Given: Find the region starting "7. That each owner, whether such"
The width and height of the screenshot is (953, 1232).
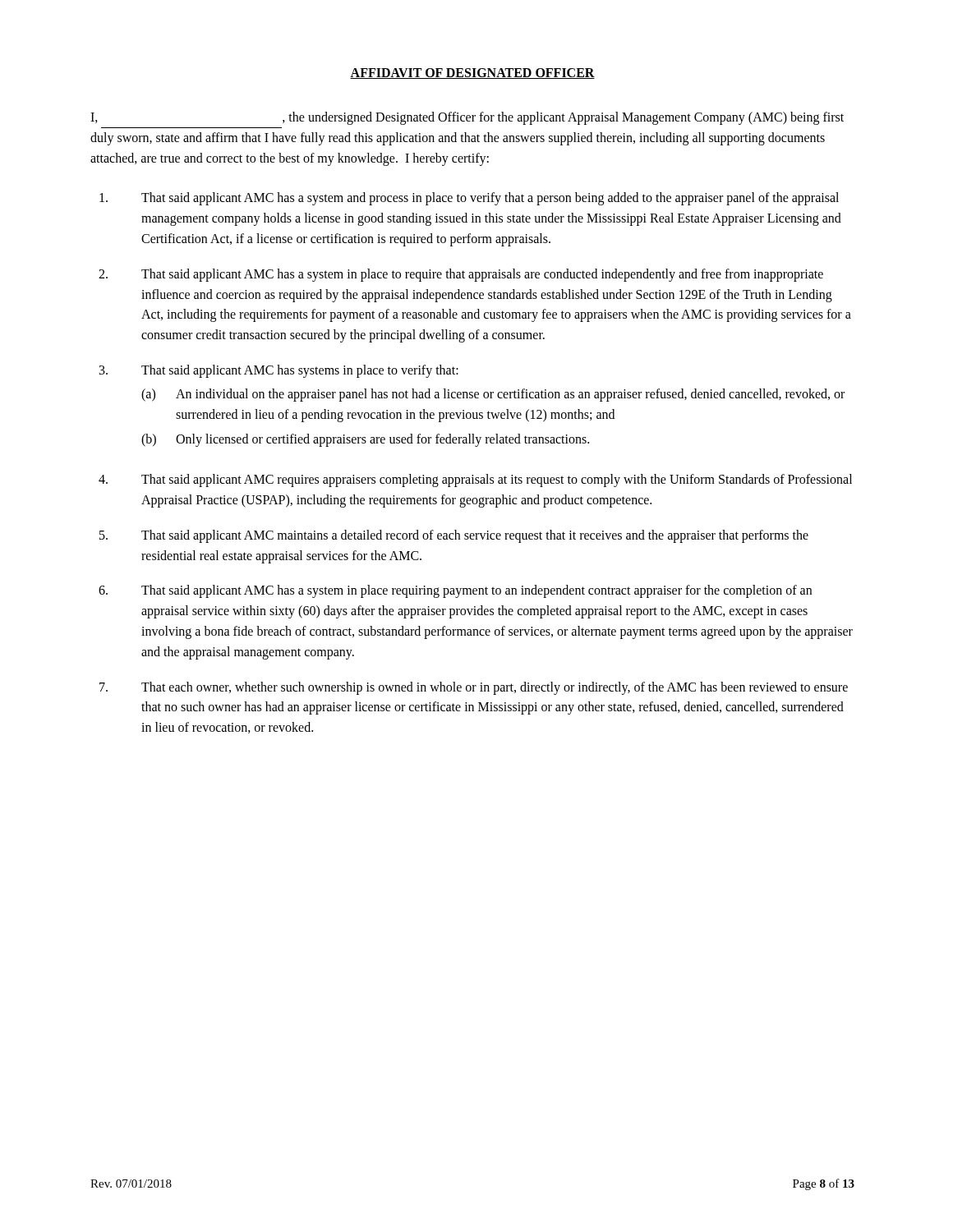Looking at the screenshot, I should coord(472,708).
